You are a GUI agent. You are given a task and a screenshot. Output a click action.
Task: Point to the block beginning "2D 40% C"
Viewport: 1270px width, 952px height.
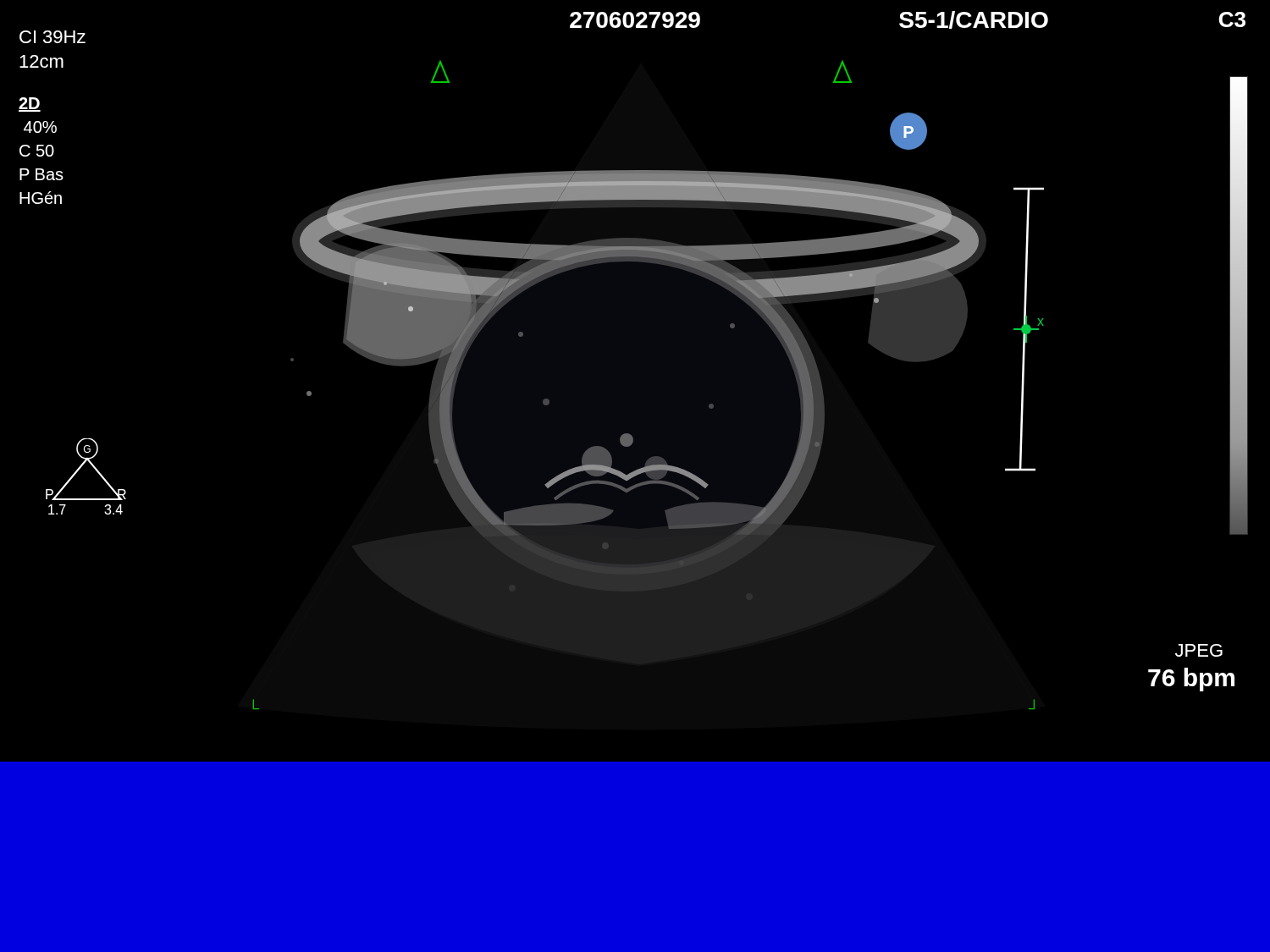tap(41, 151)
